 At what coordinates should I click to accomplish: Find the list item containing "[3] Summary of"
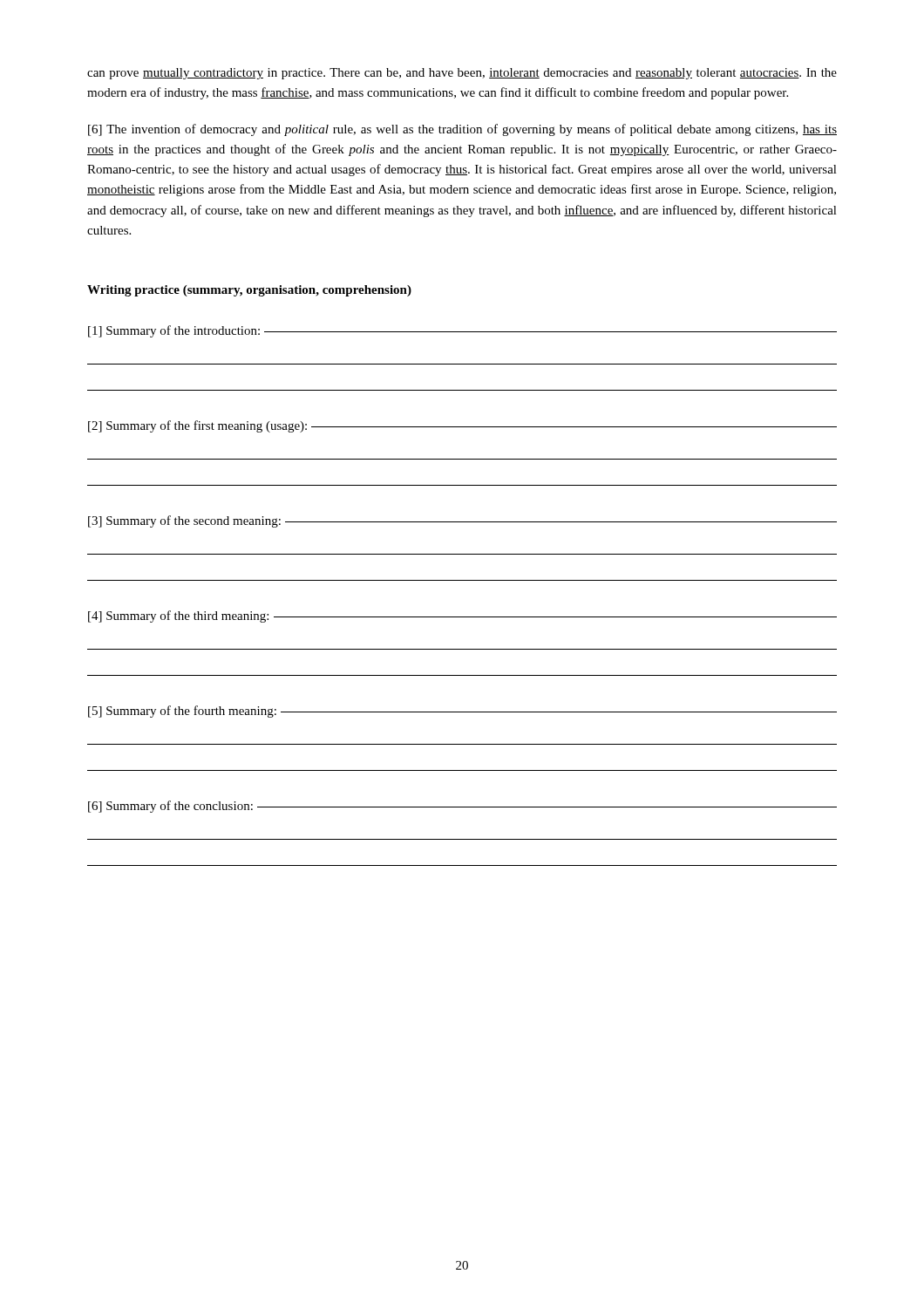[x=462, y=547]
